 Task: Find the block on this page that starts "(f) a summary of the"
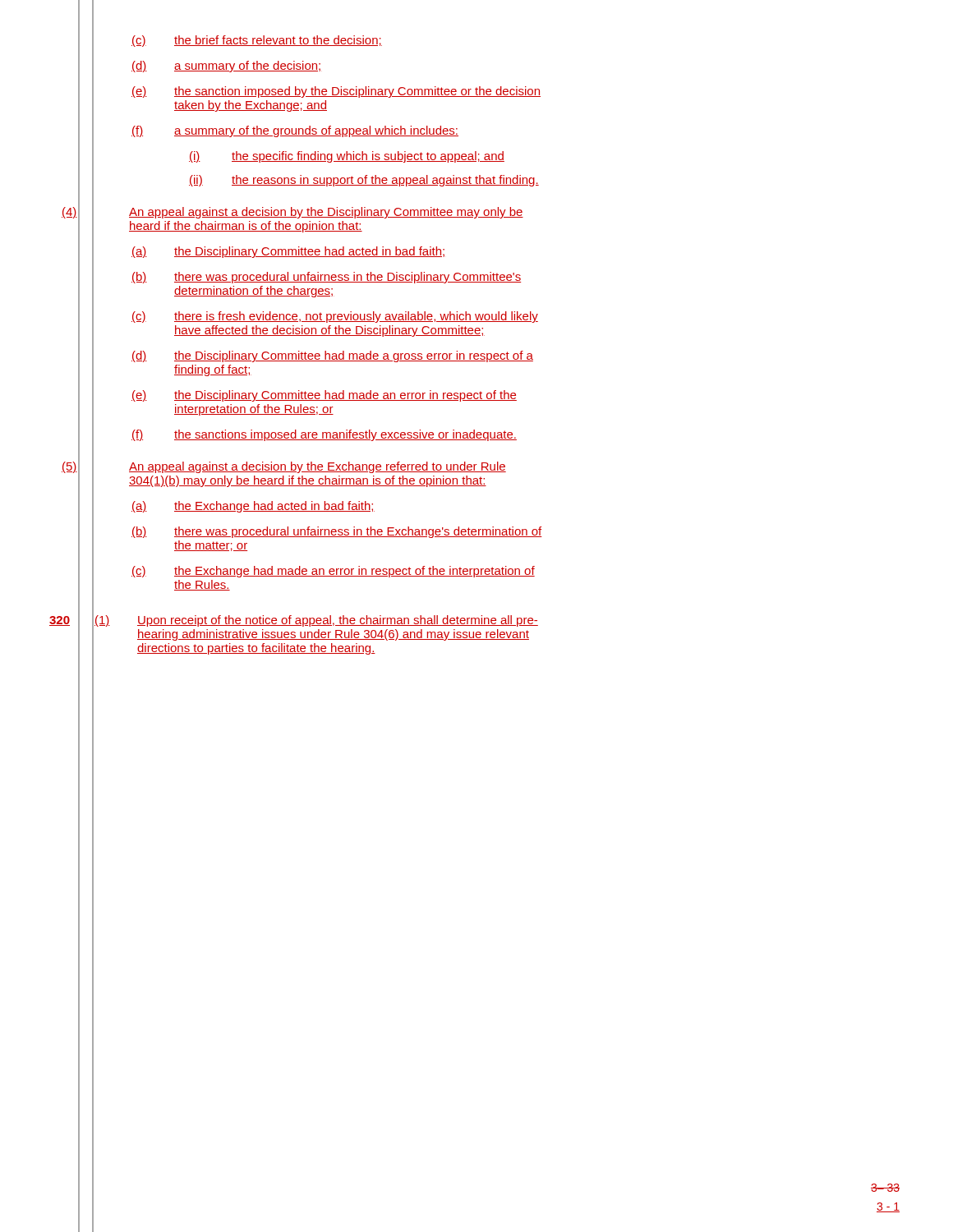(295, 130)
